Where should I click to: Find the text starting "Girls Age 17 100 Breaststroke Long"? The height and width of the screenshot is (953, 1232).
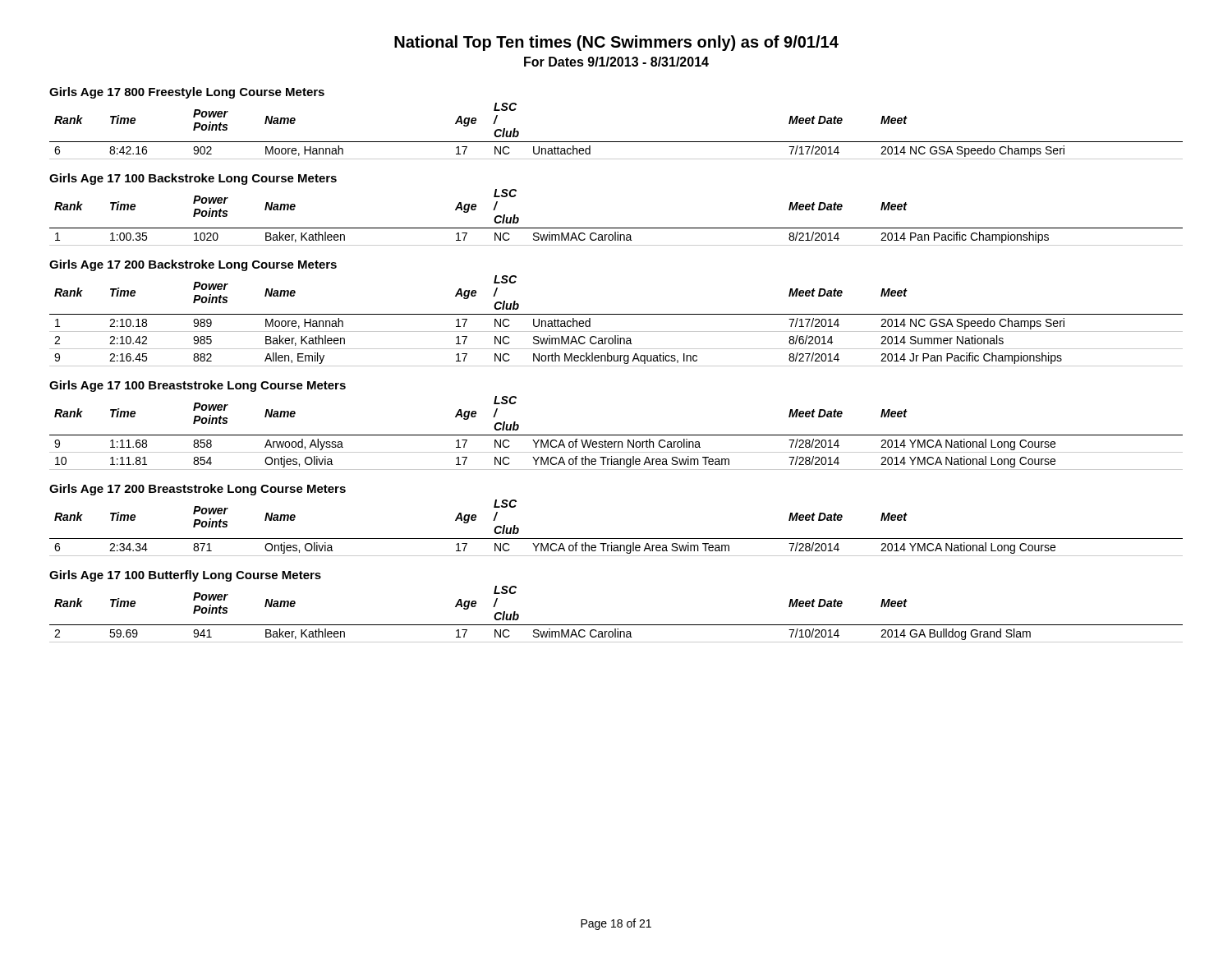(x=198, y=385)
